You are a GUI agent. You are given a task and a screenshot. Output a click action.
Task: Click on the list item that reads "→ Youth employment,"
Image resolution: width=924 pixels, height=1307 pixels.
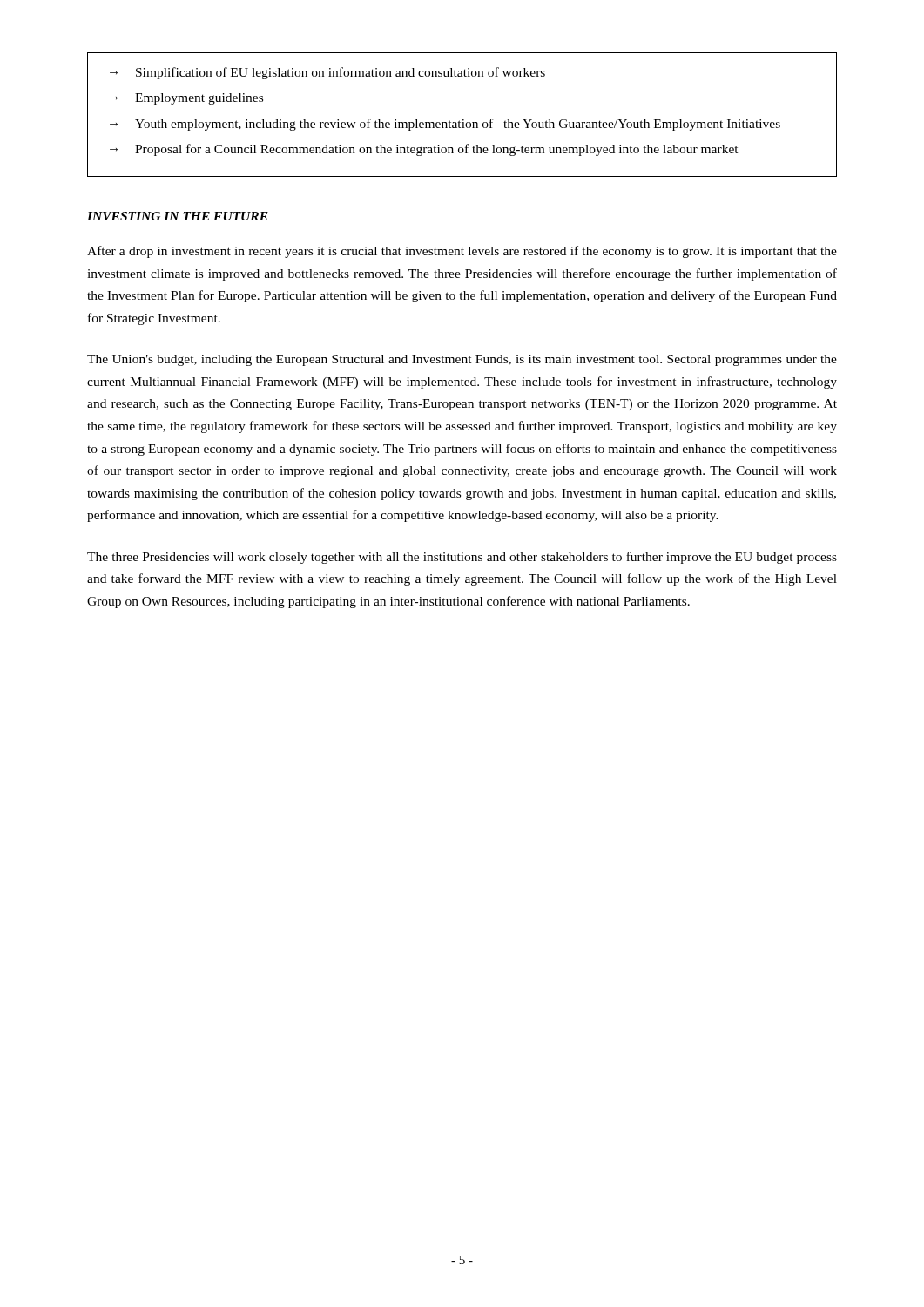(x=462, y=123)
